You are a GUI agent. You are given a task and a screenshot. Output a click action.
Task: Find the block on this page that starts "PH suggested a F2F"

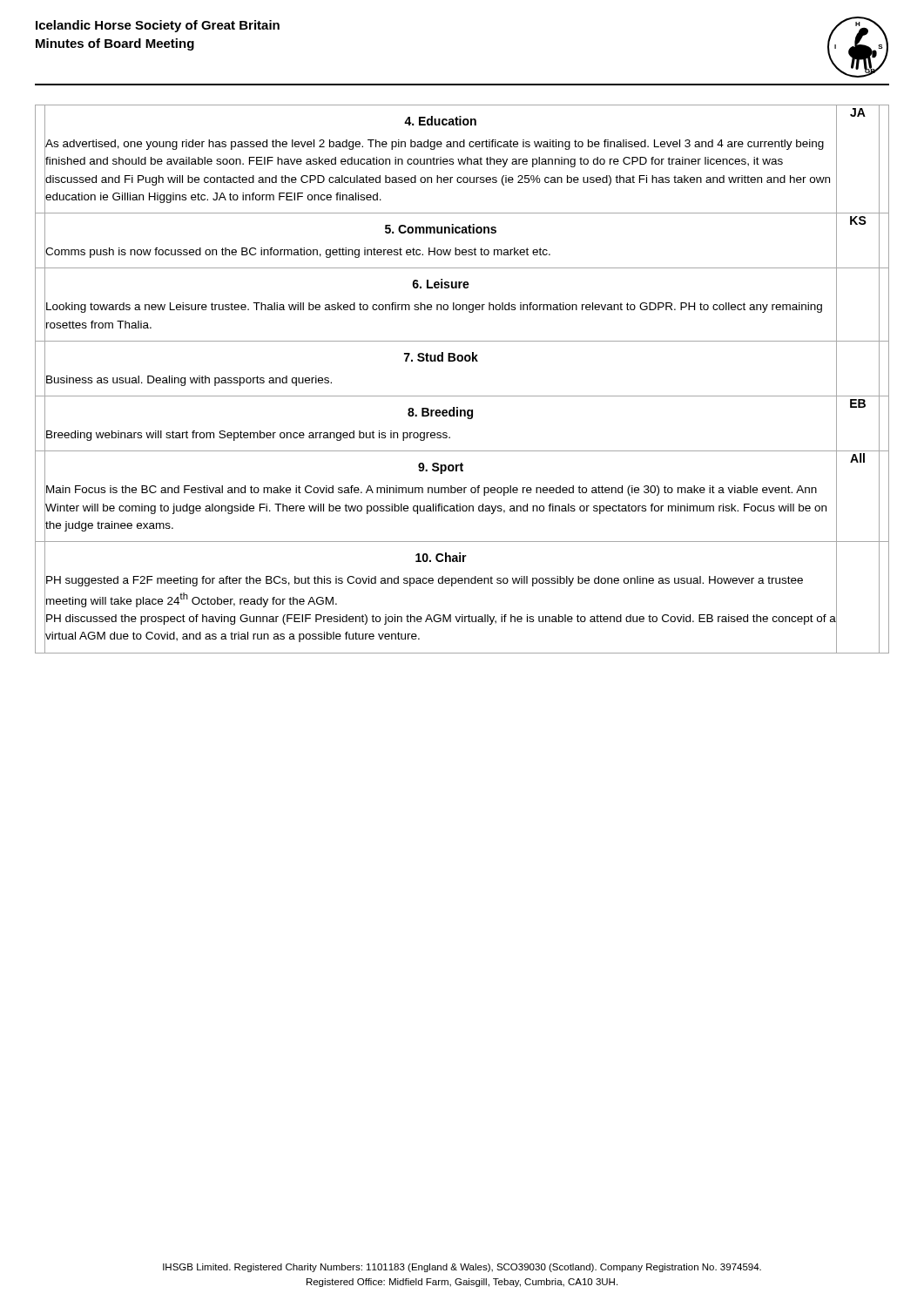click(441, 608)
